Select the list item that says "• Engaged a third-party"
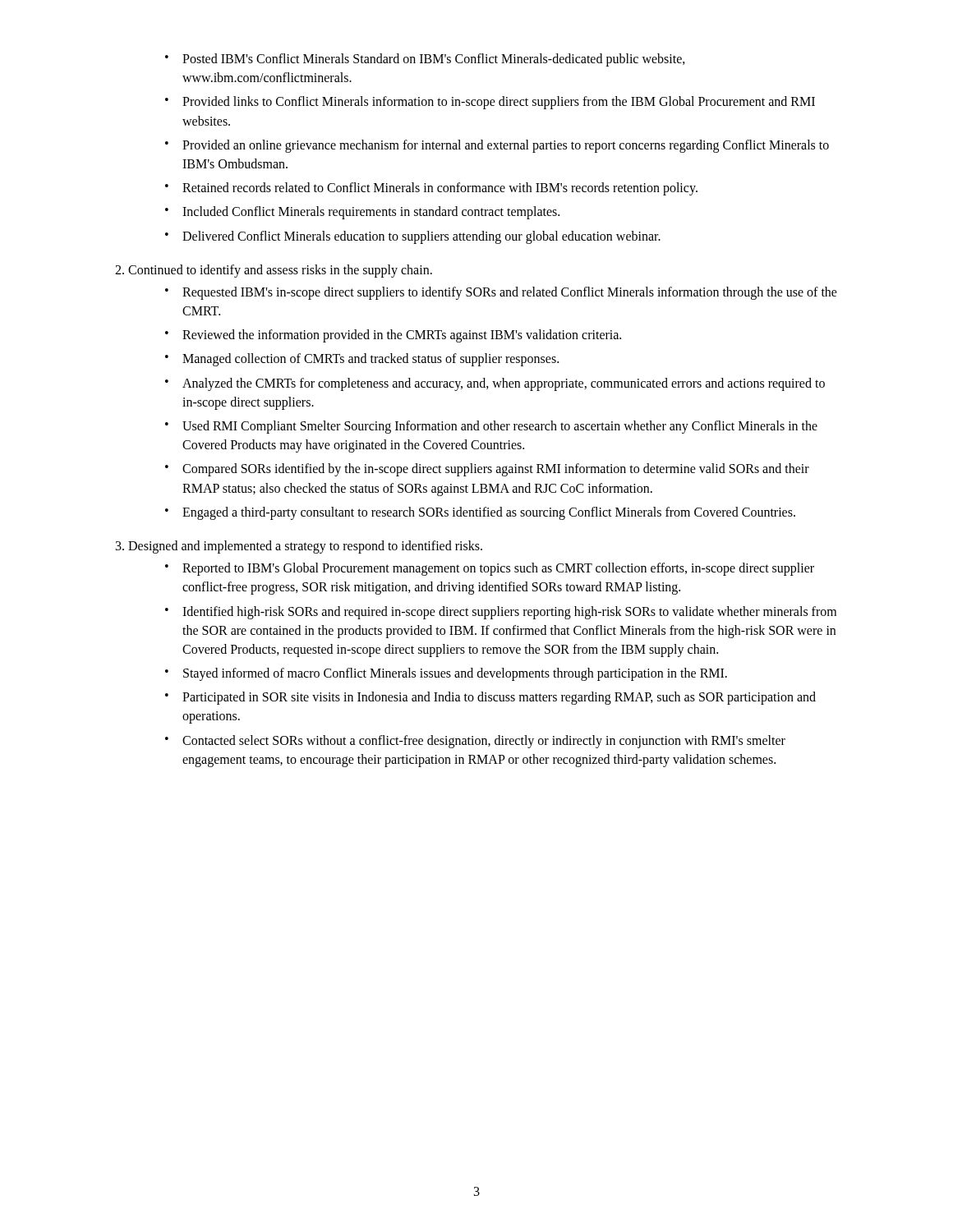Image resolution: width=953 pixels, height=1232 pixels. [x=501, y=512]
